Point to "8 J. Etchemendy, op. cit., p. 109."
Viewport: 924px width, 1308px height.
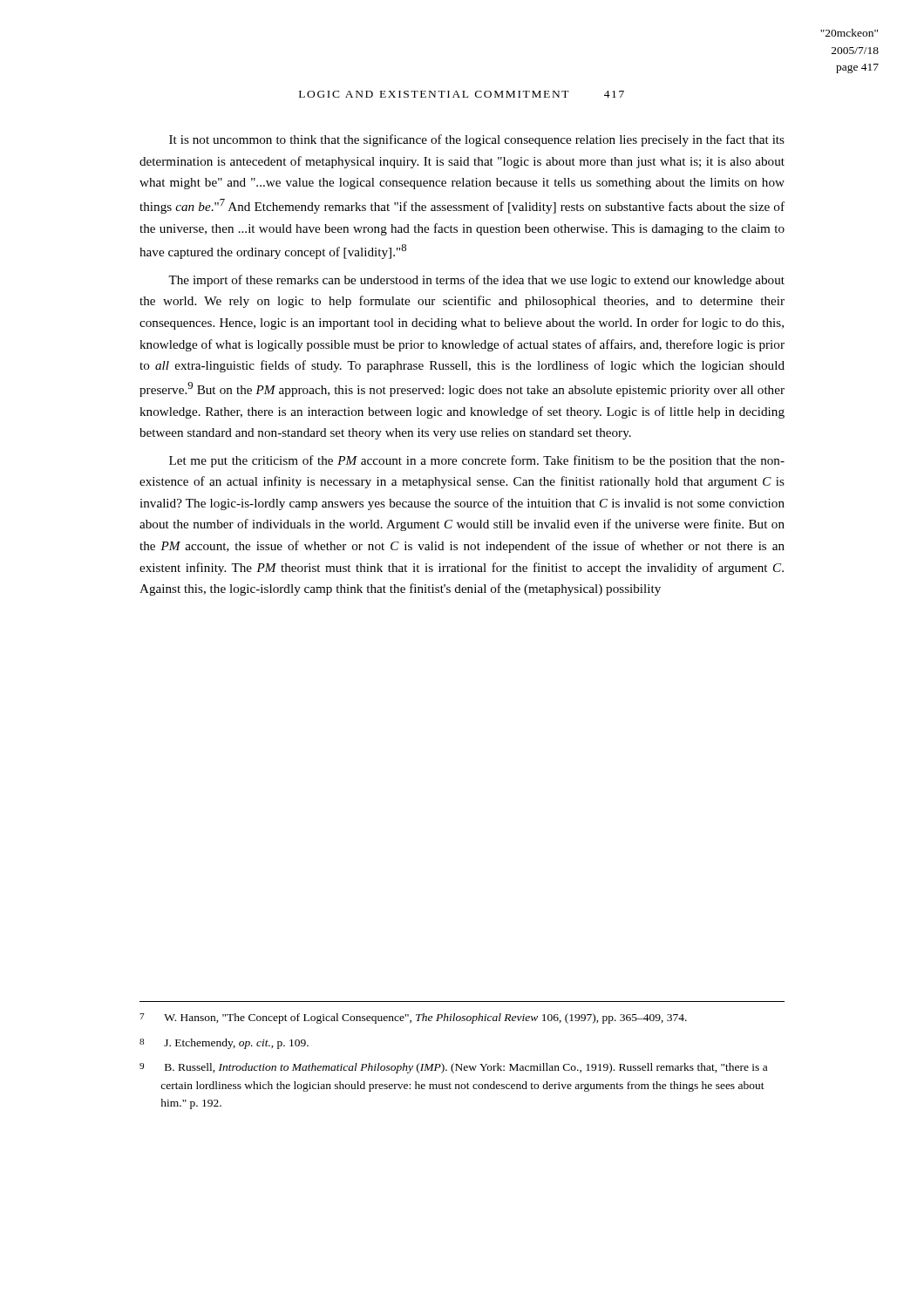[224, 1043]
